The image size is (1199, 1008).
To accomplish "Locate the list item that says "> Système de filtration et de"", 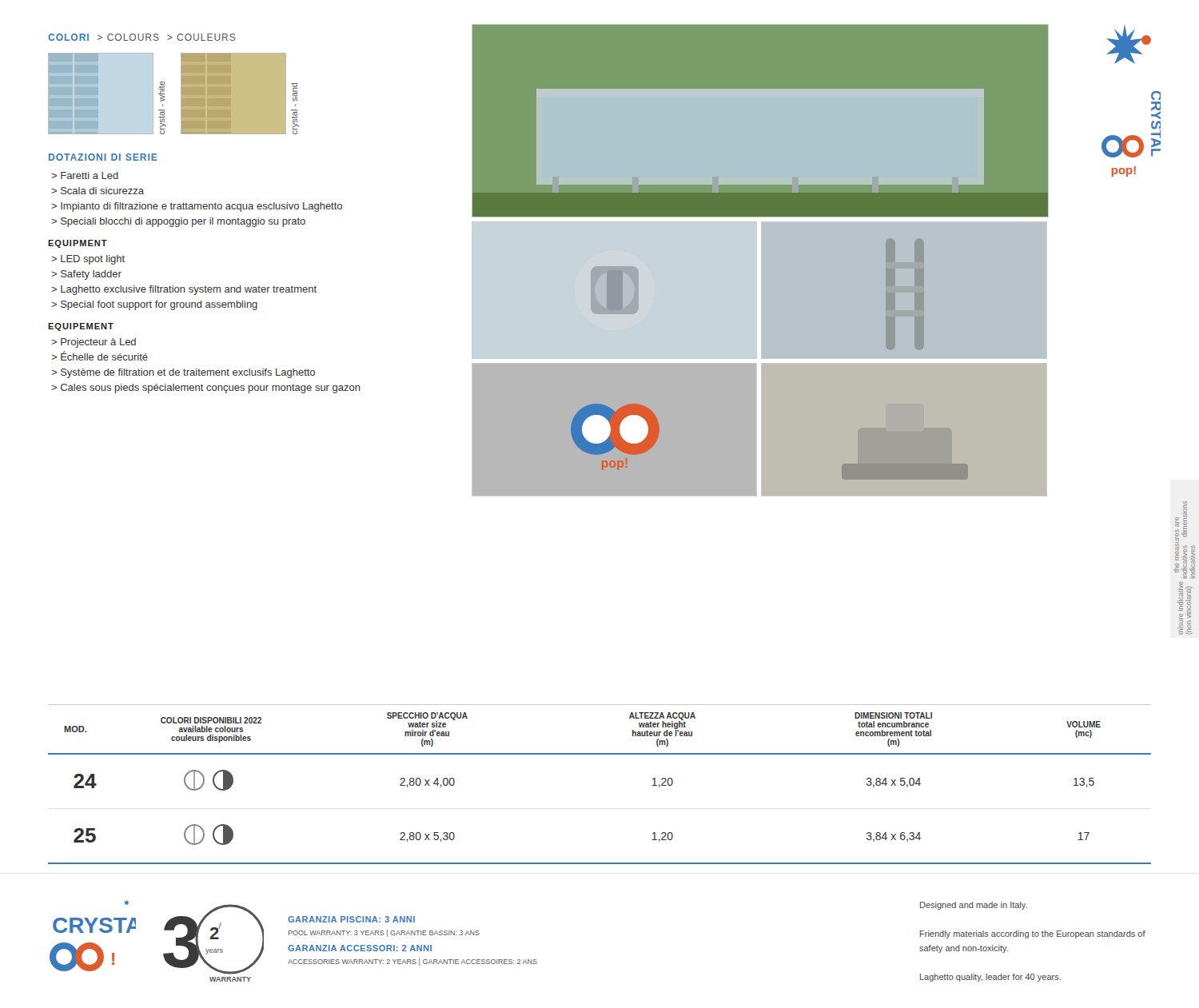I will pos(183,372).
